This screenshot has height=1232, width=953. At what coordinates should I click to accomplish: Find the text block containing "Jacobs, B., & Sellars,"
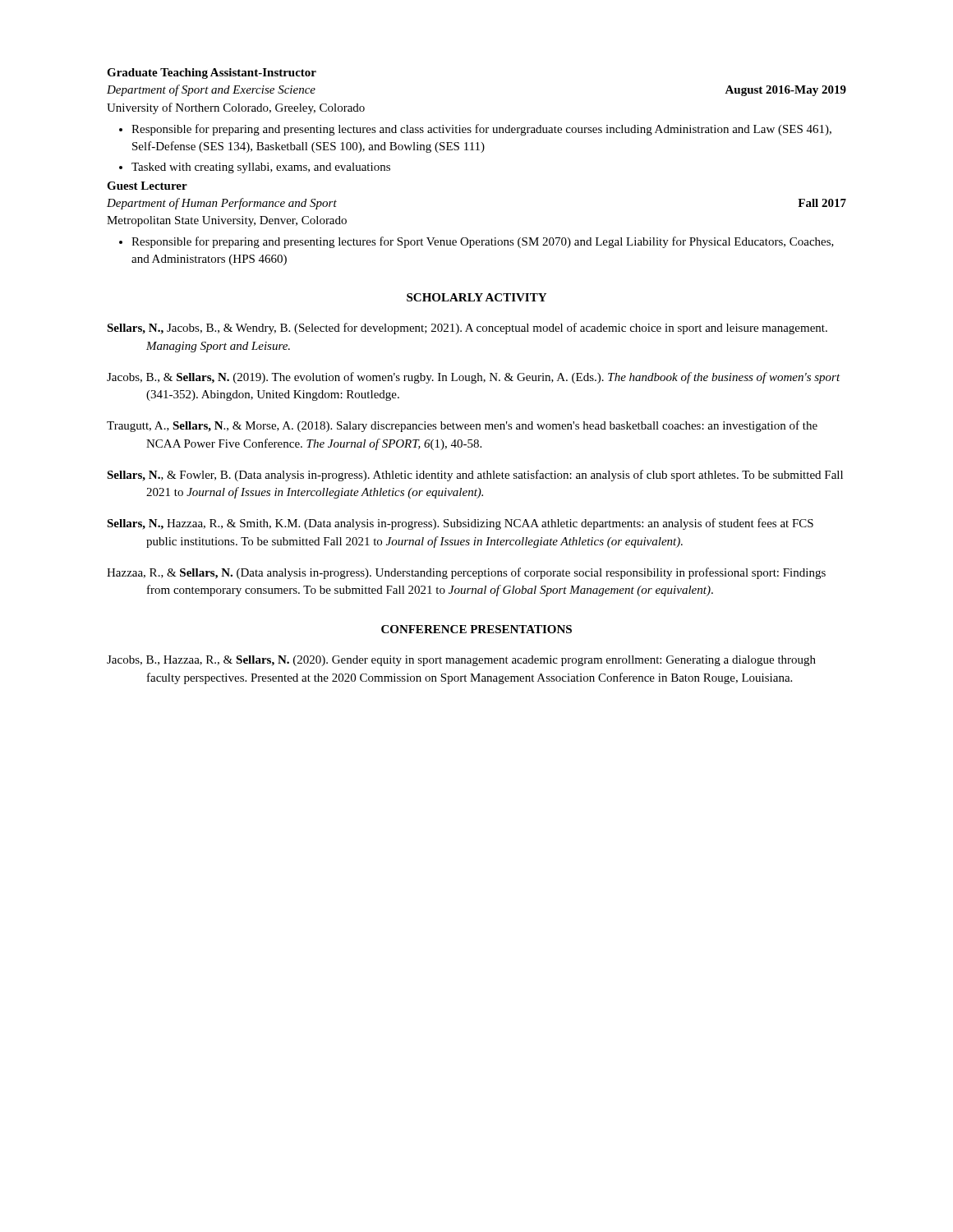pyautogui.click(x=473, y=385)
